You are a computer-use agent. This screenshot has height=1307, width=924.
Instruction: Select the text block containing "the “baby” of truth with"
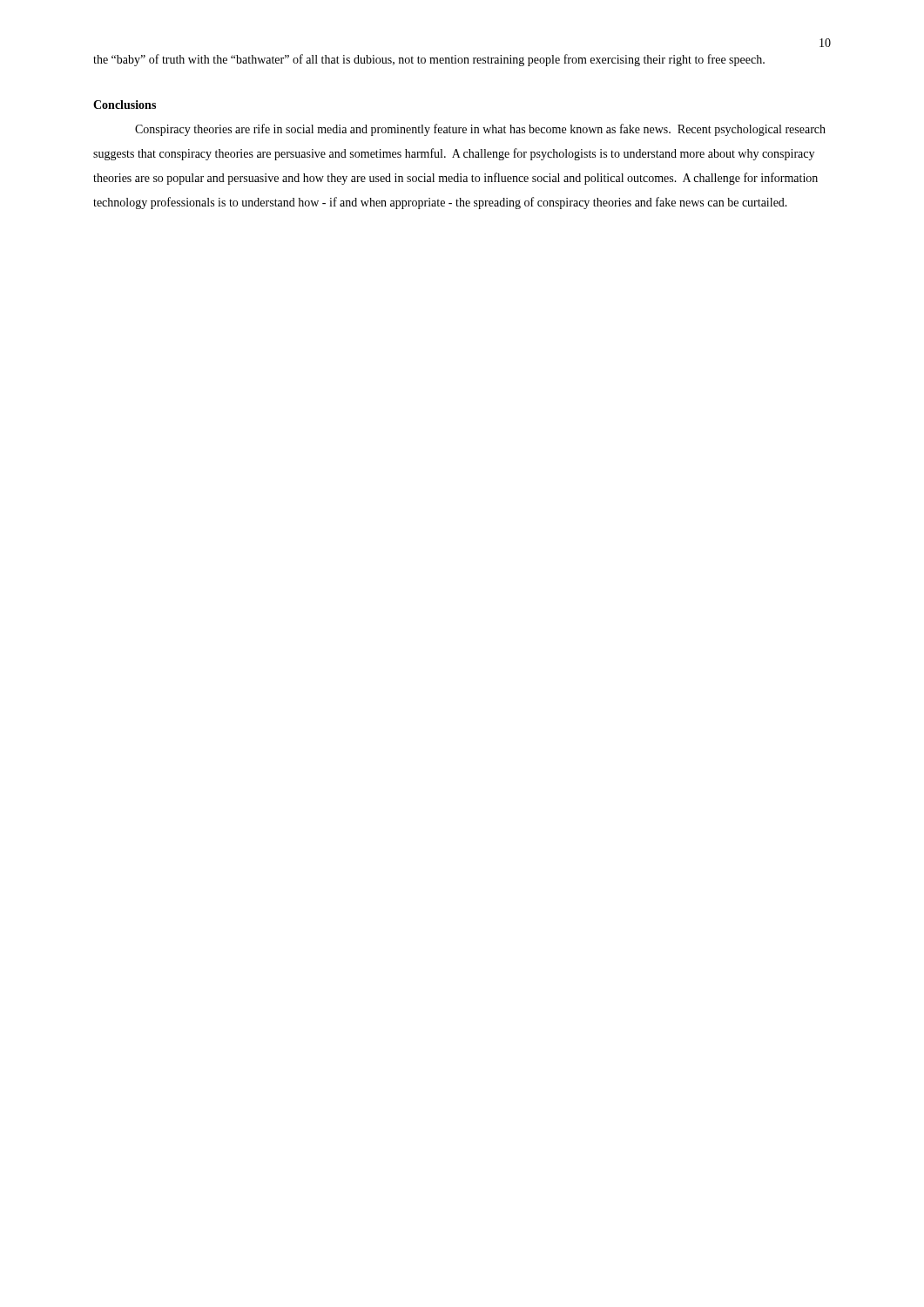(429, 60)
